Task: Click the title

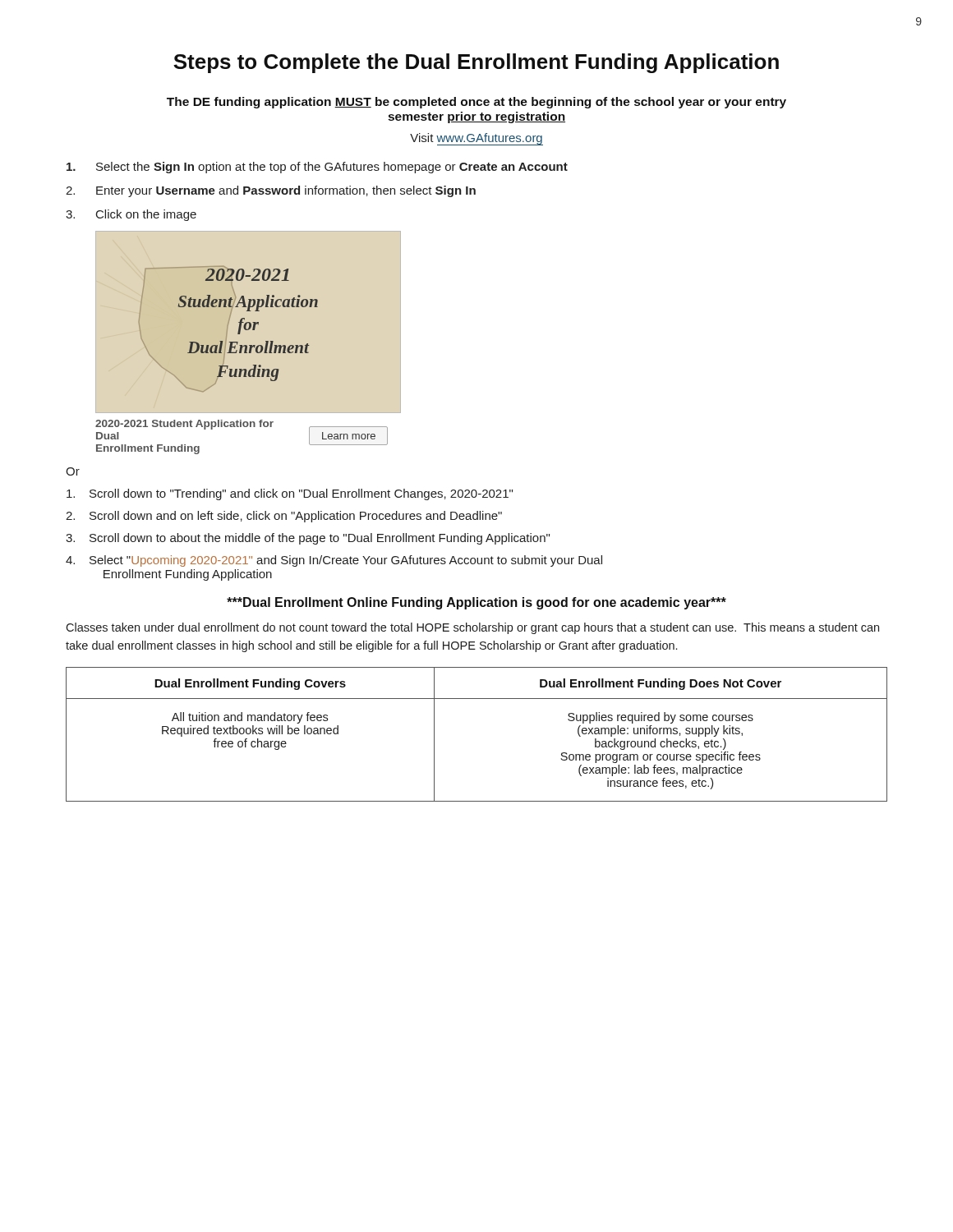Action: coord(476,62)
